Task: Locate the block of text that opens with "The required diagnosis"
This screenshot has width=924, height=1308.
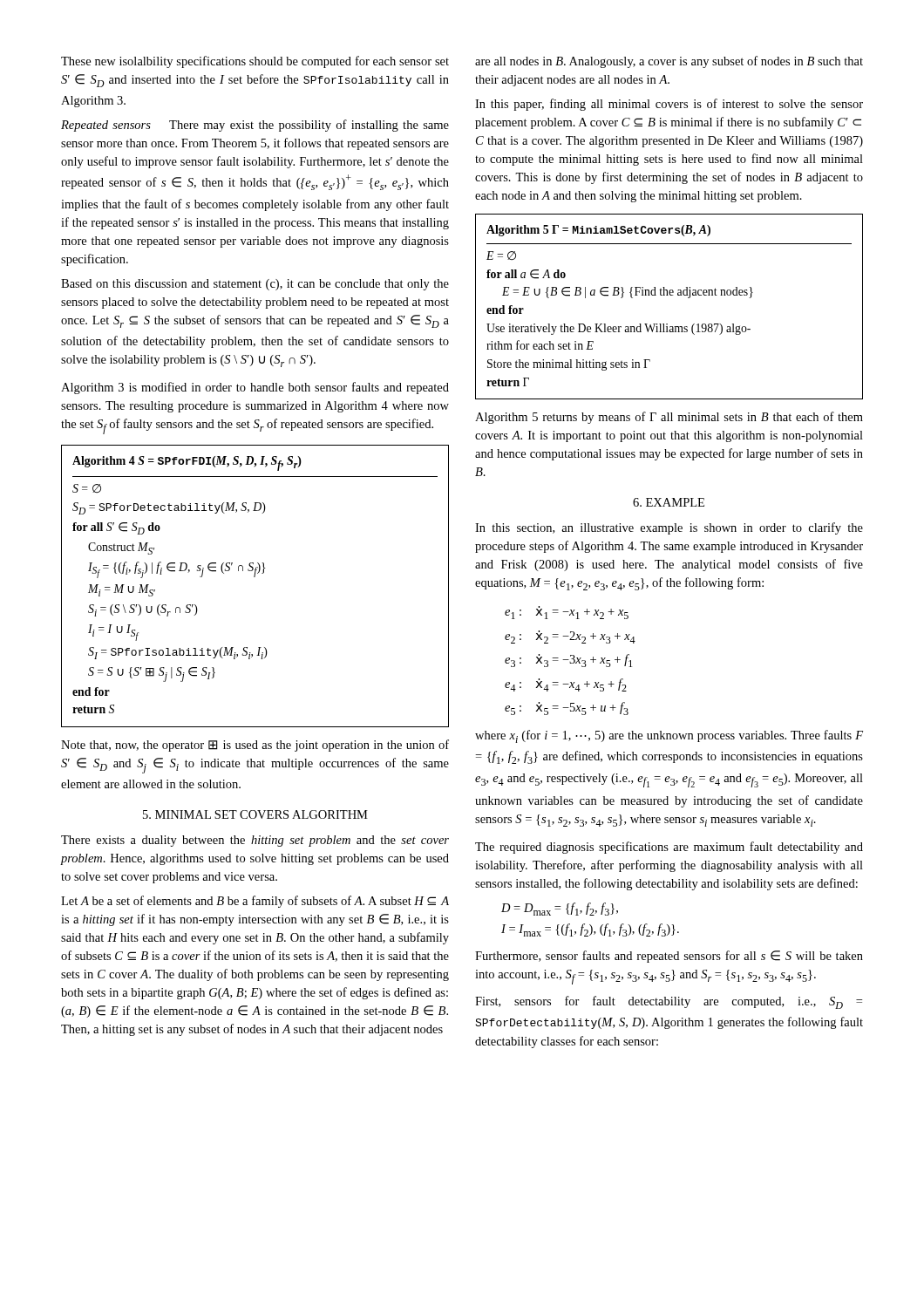Action: click(669, 865)
